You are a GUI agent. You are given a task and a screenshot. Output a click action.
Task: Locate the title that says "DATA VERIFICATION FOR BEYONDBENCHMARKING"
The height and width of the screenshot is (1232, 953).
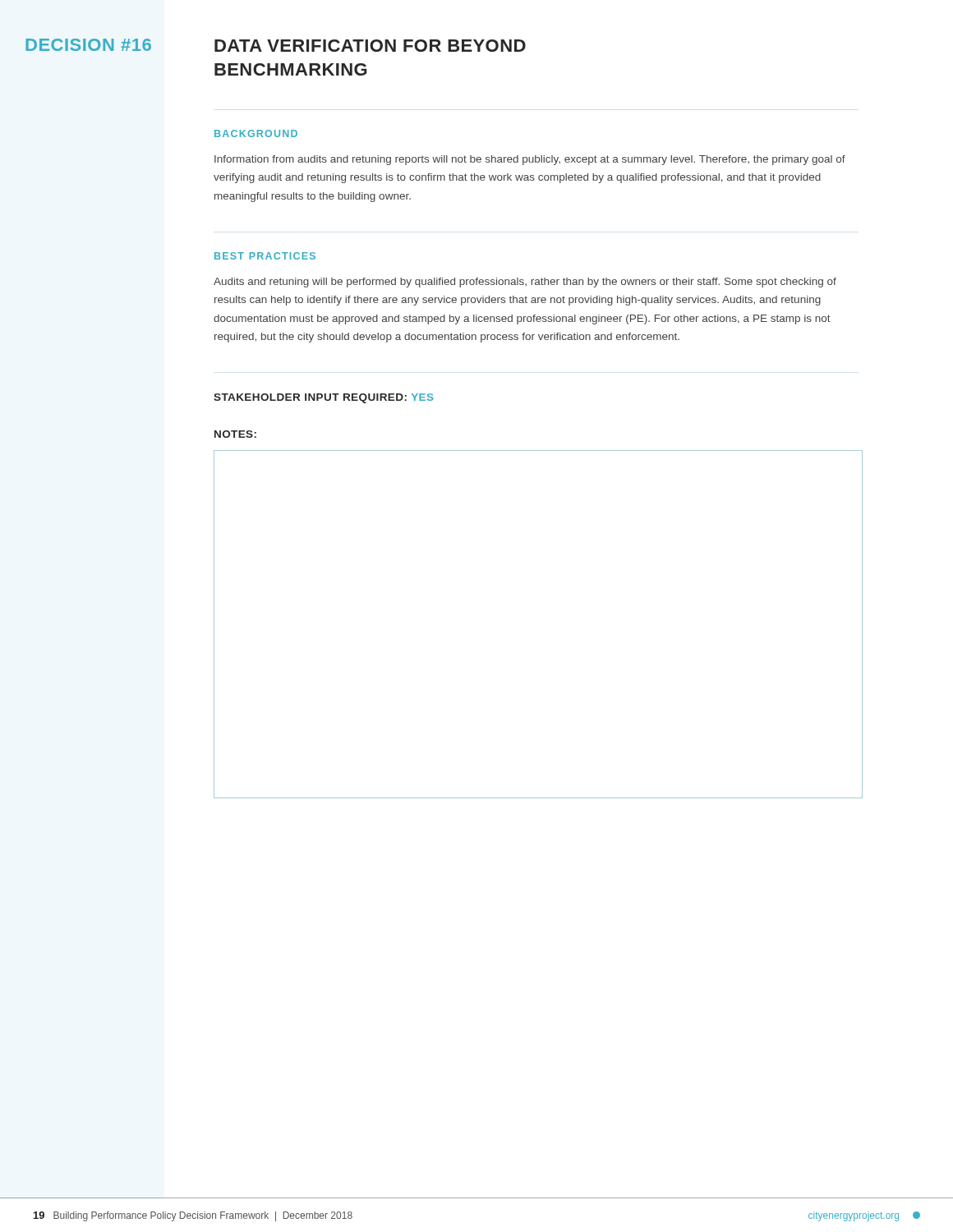[x=370, y=57]
